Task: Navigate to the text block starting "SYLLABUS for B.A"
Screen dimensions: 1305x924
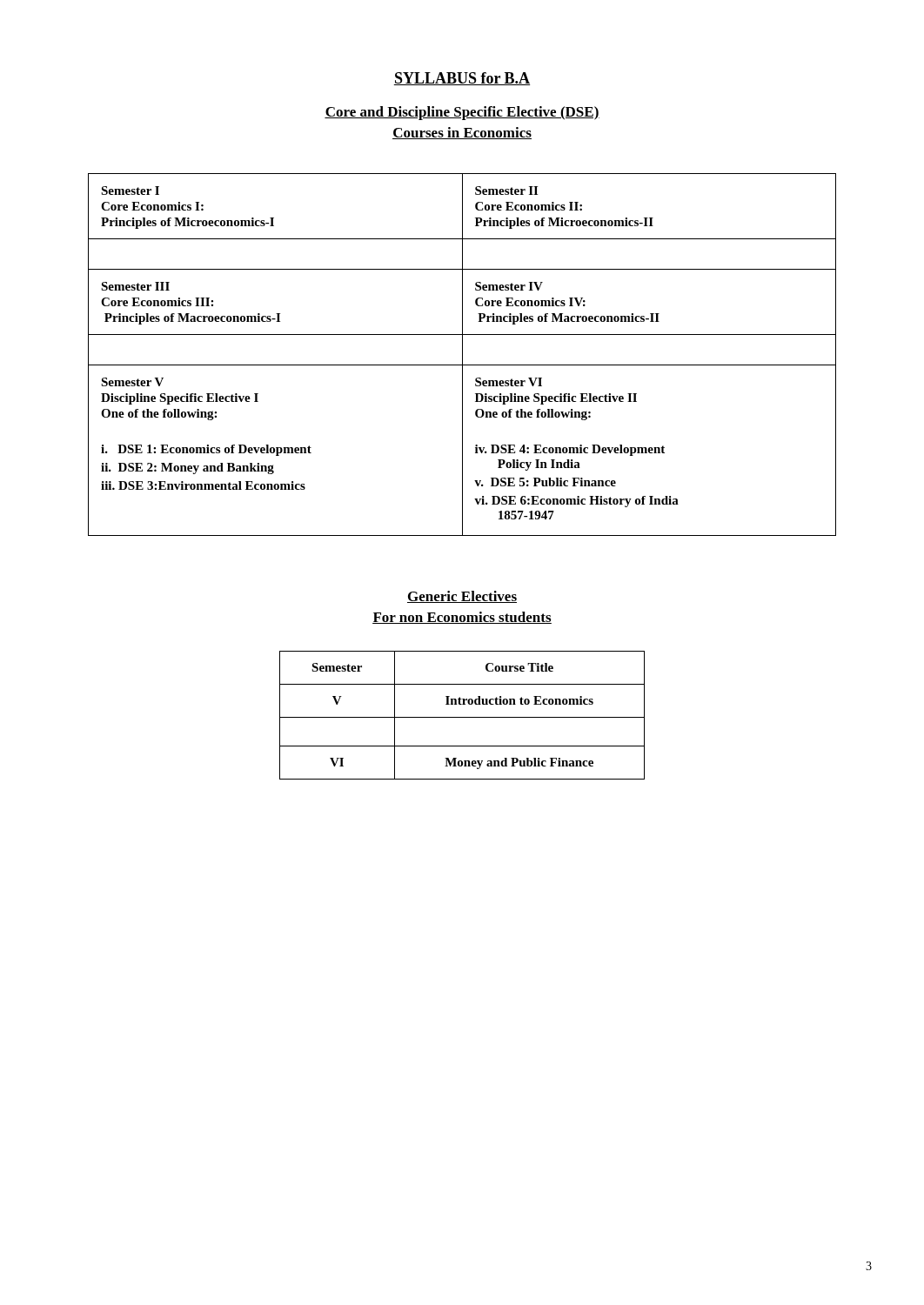Action: (462, 79)
